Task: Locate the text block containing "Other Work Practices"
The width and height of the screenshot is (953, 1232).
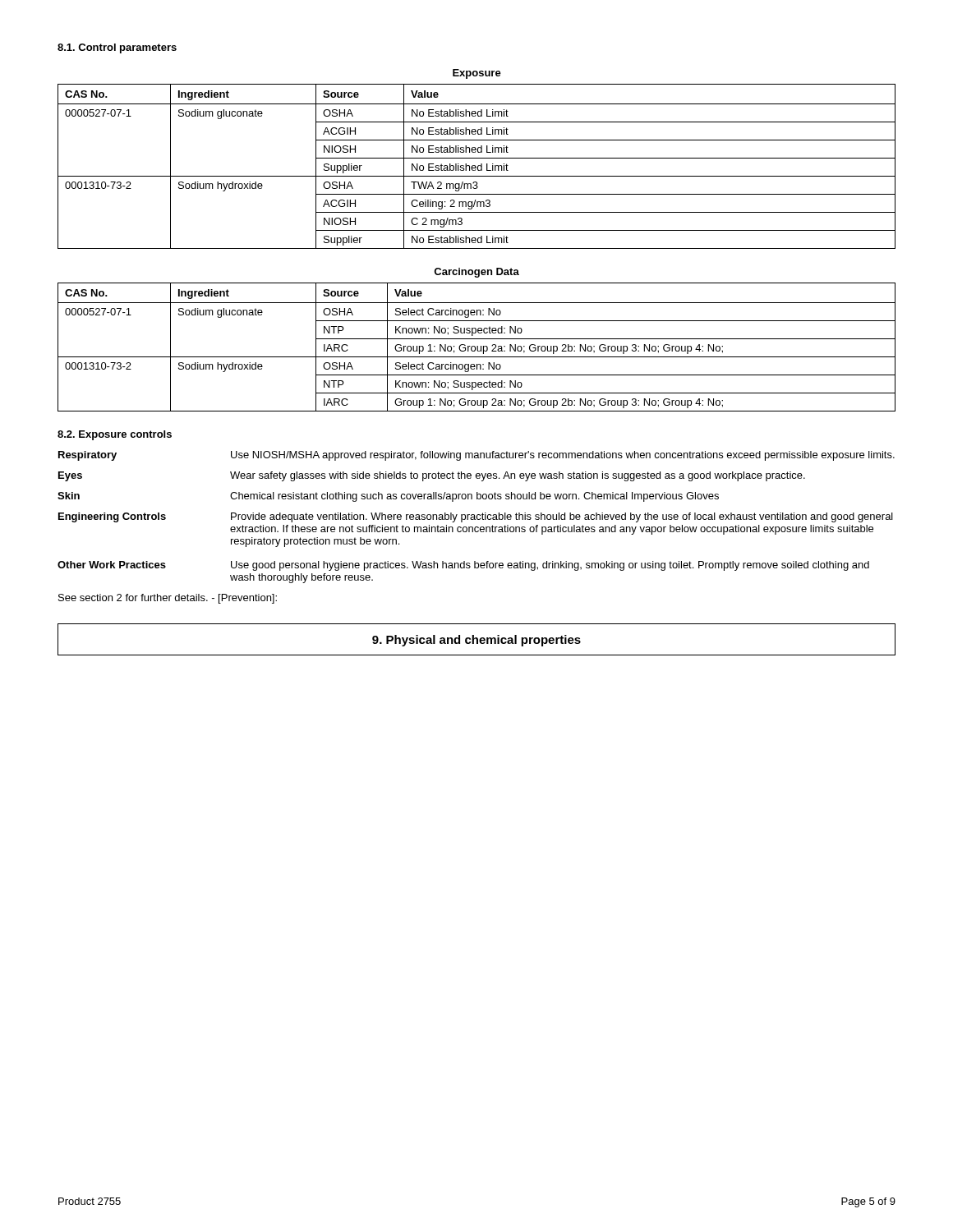Action: [x=476, y=571]
